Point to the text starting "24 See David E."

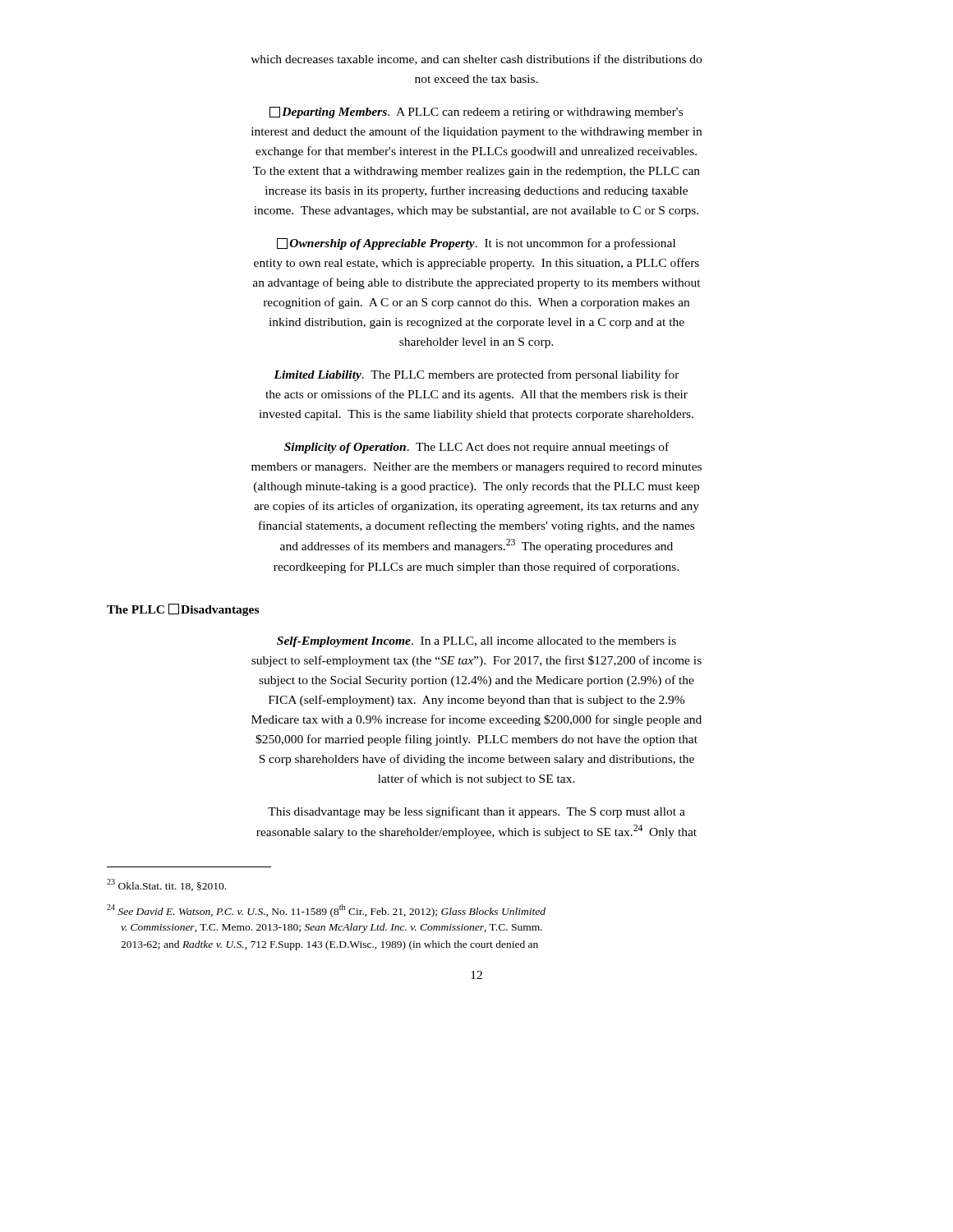pos(326,926)
